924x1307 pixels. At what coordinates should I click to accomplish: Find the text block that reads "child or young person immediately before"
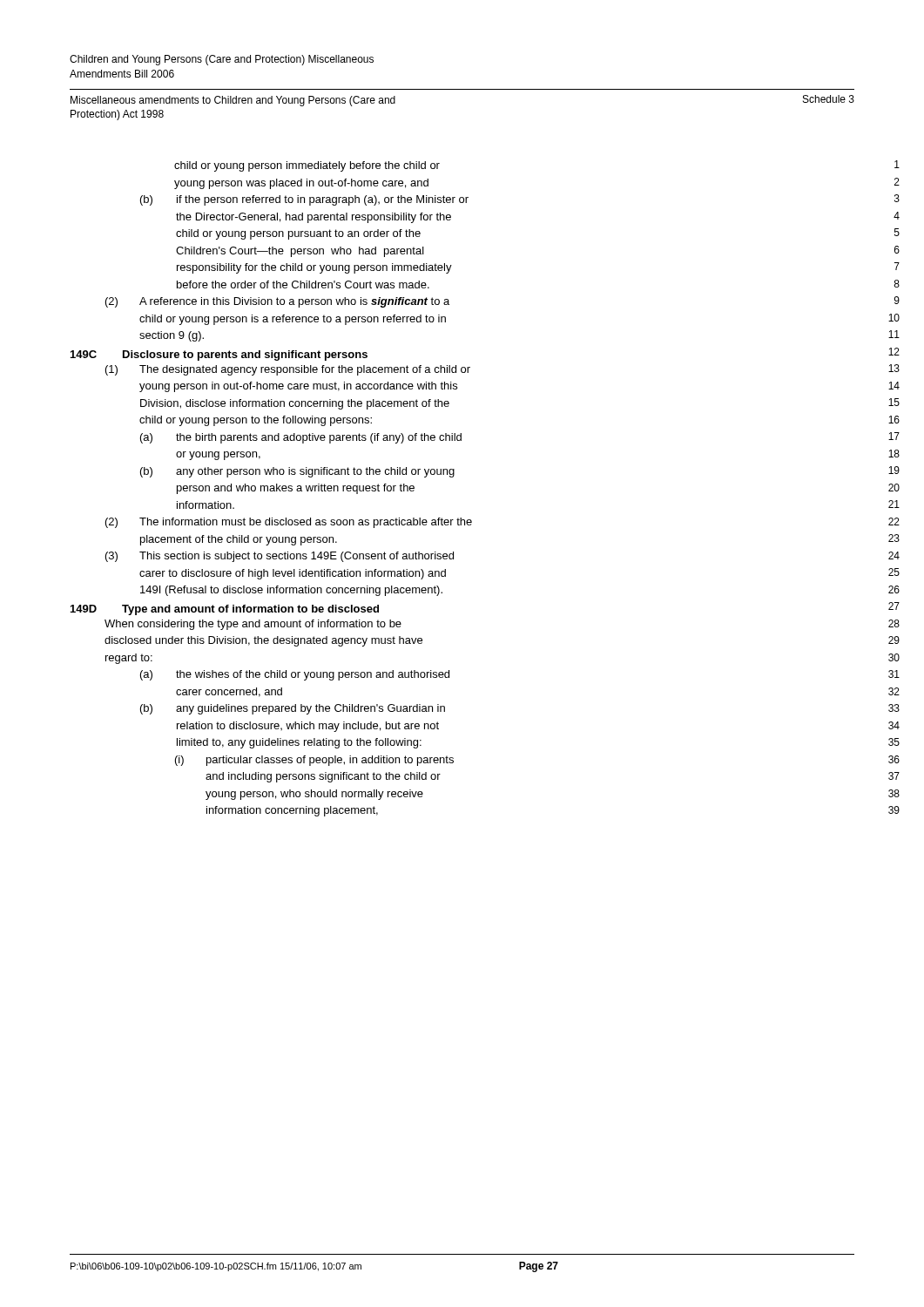pyautogui.click(x=307, y=166)
